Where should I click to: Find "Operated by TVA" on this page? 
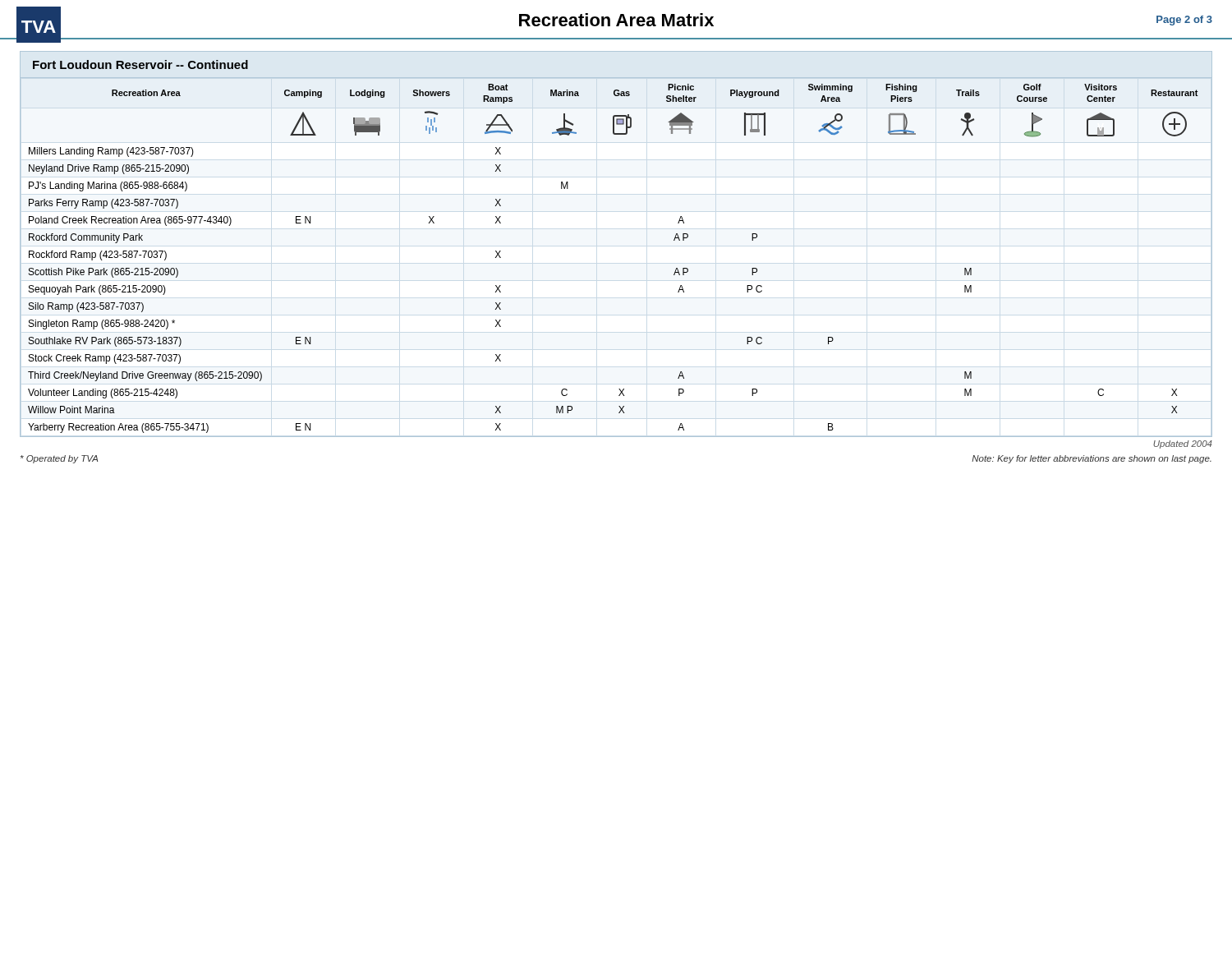[59, 458]
